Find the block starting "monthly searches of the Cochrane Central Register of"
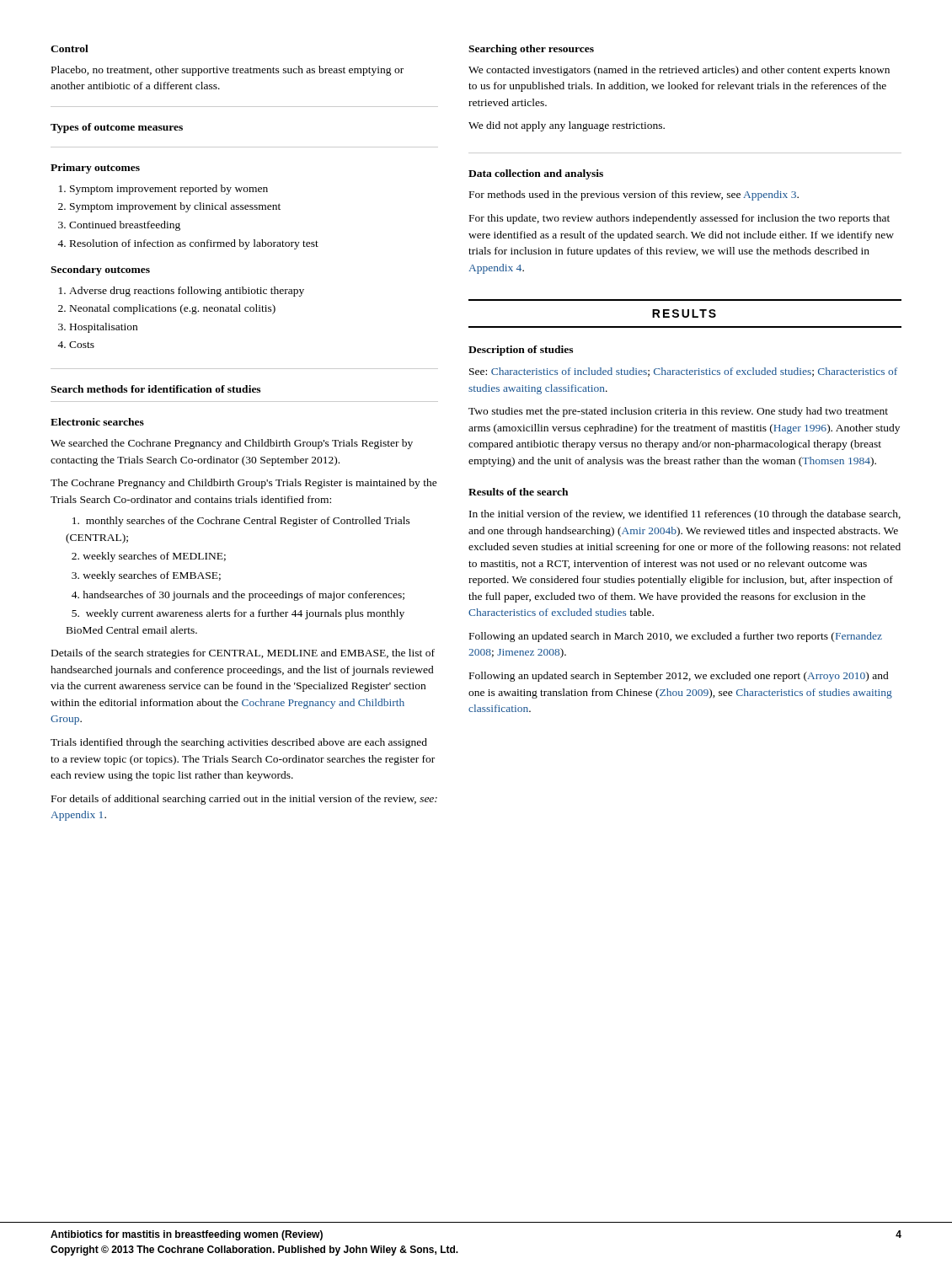The width and height of the screenshot is (952, 1264). (x=238, y=529)
